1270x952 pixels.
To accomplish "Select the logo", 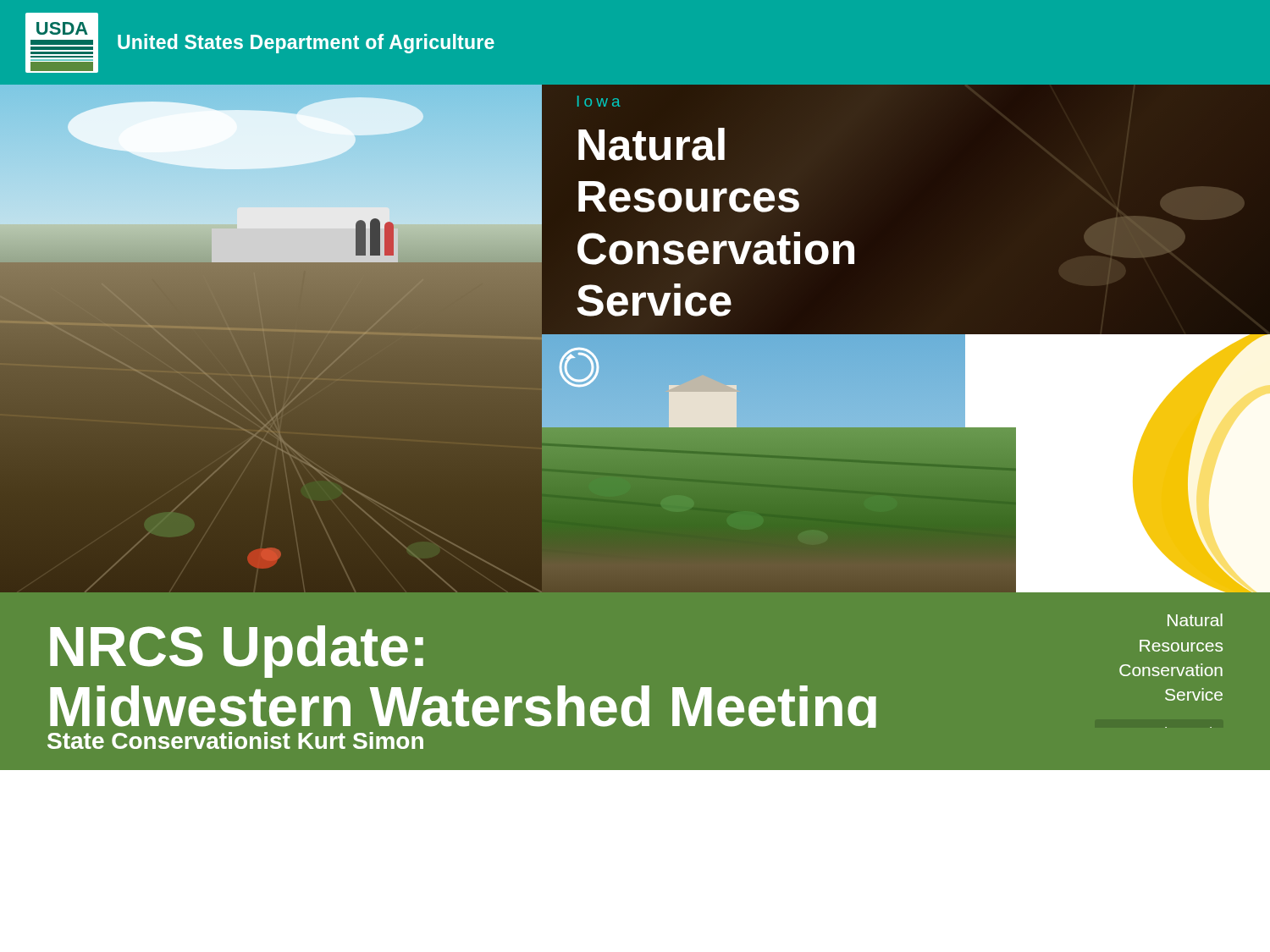I will [62, 42].
